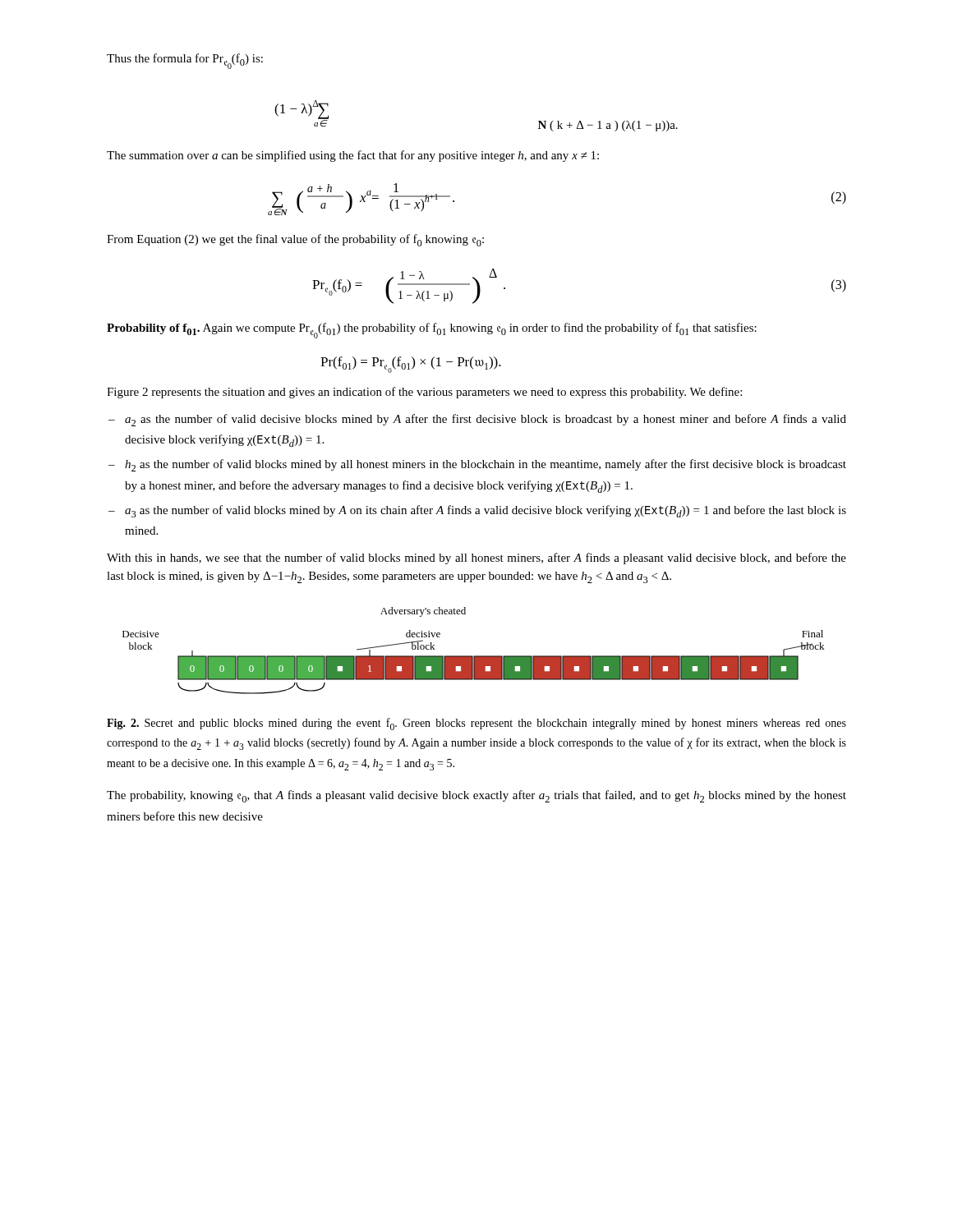Click on the infographic

click(476, 656)
